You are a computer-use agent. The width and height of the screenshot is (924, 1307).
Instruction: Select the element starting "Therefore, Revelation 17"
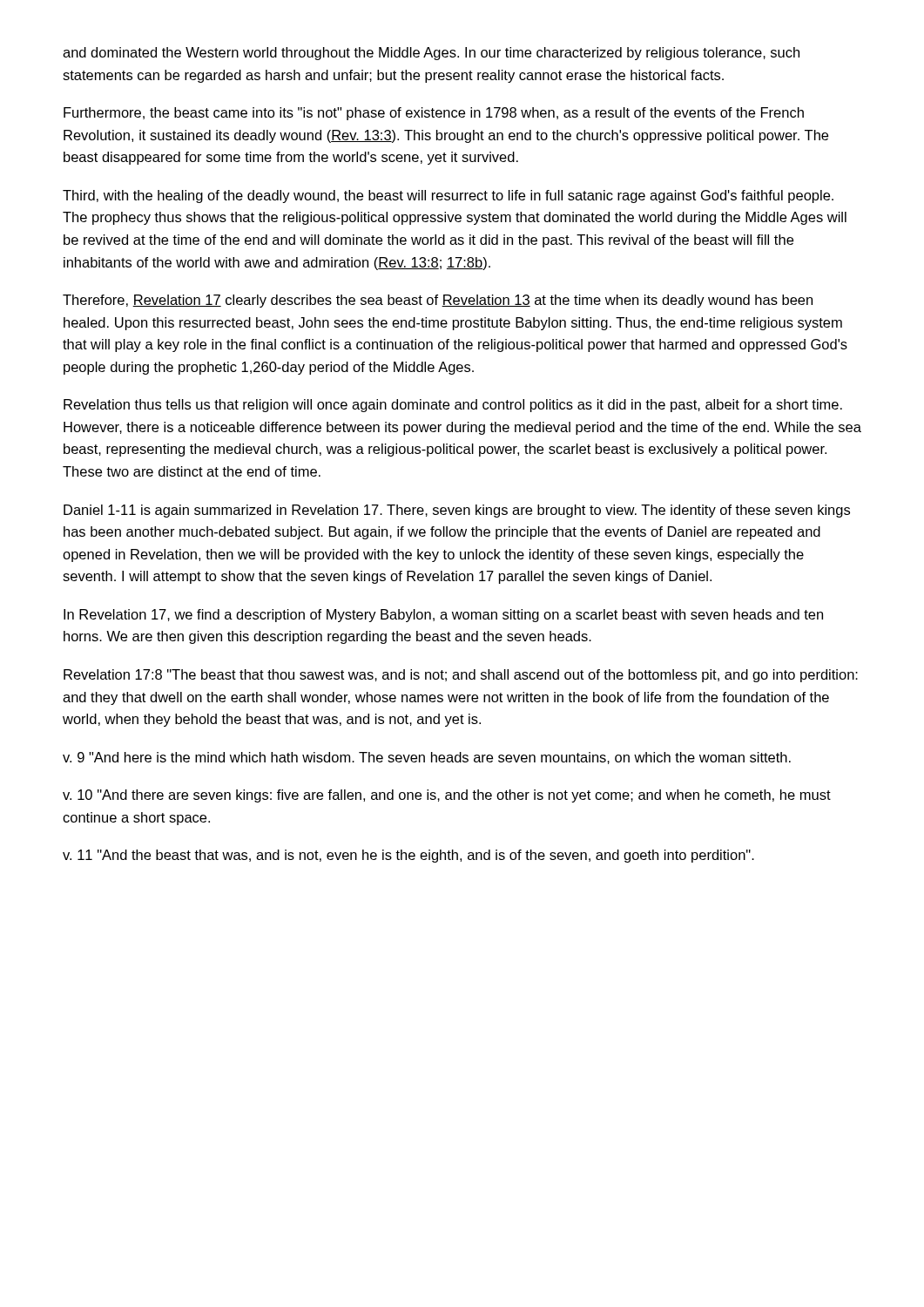(x=455, y=333)
